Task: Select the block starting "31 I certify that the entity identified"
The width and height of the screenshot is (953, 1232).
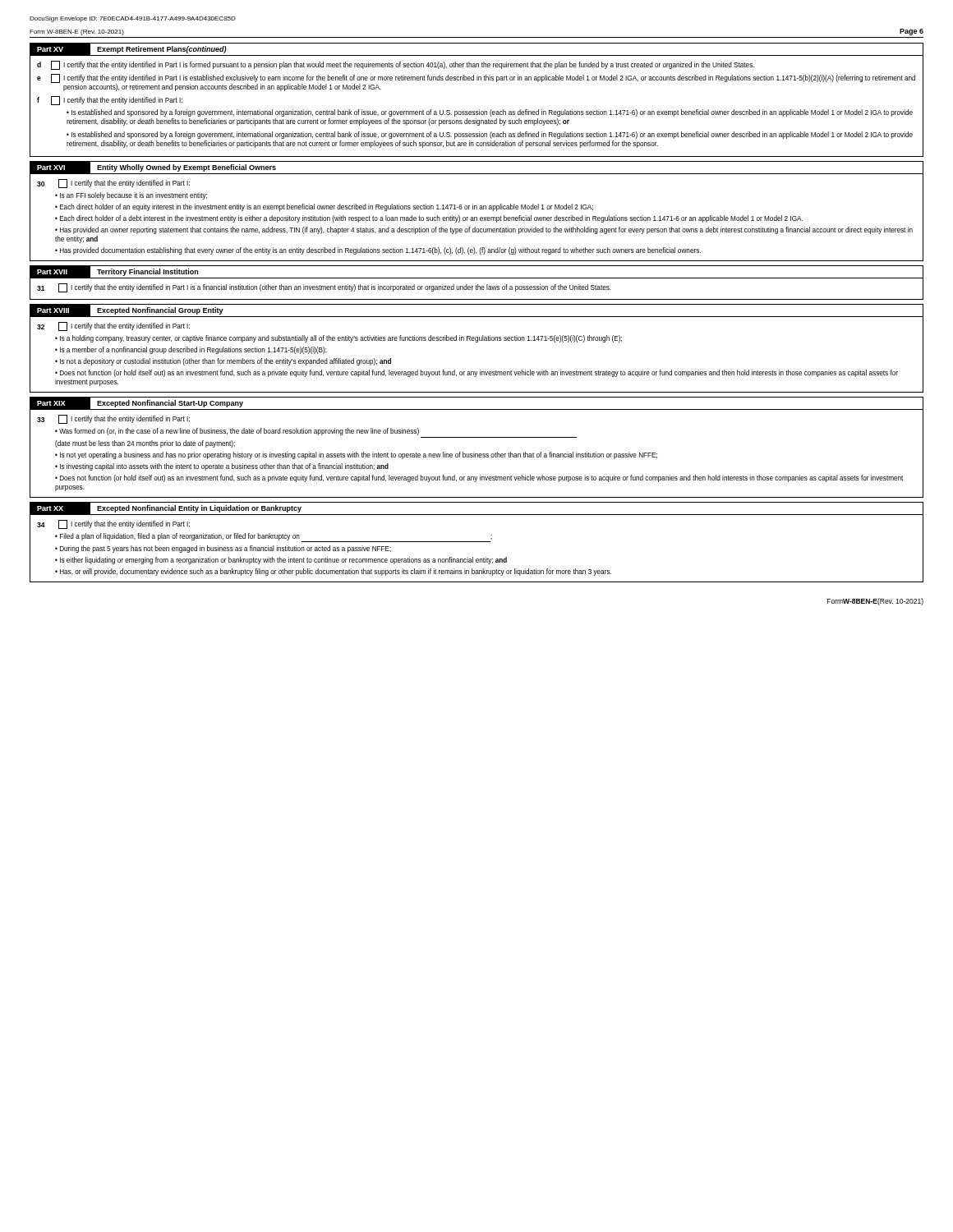Action: pyautogui.click(x=324, y=288)
